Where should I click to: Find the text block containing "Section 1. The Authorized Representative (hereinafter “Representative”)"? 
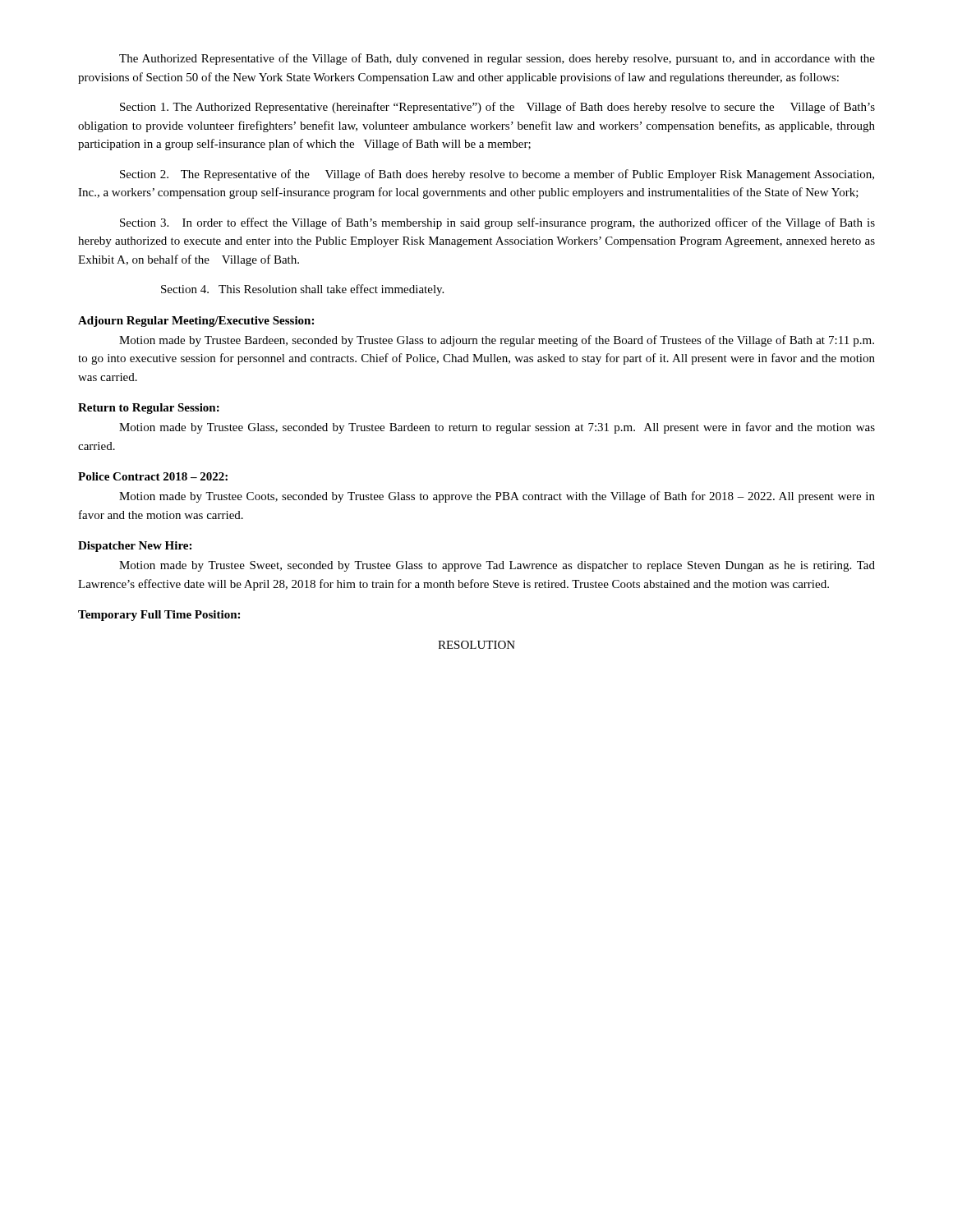pos(476,125)
